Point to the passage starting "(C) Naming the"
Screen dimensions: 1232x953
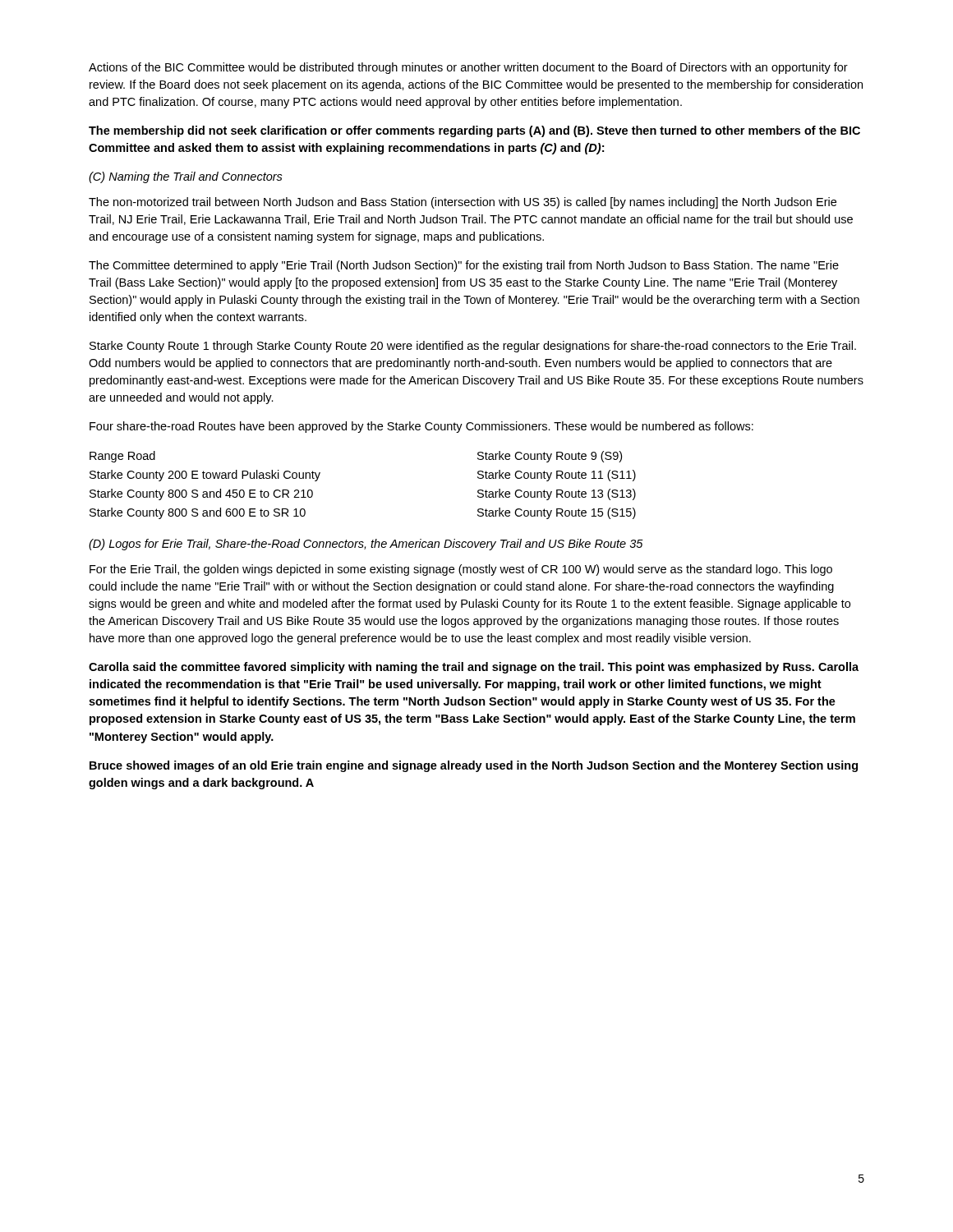click(186, 177)
